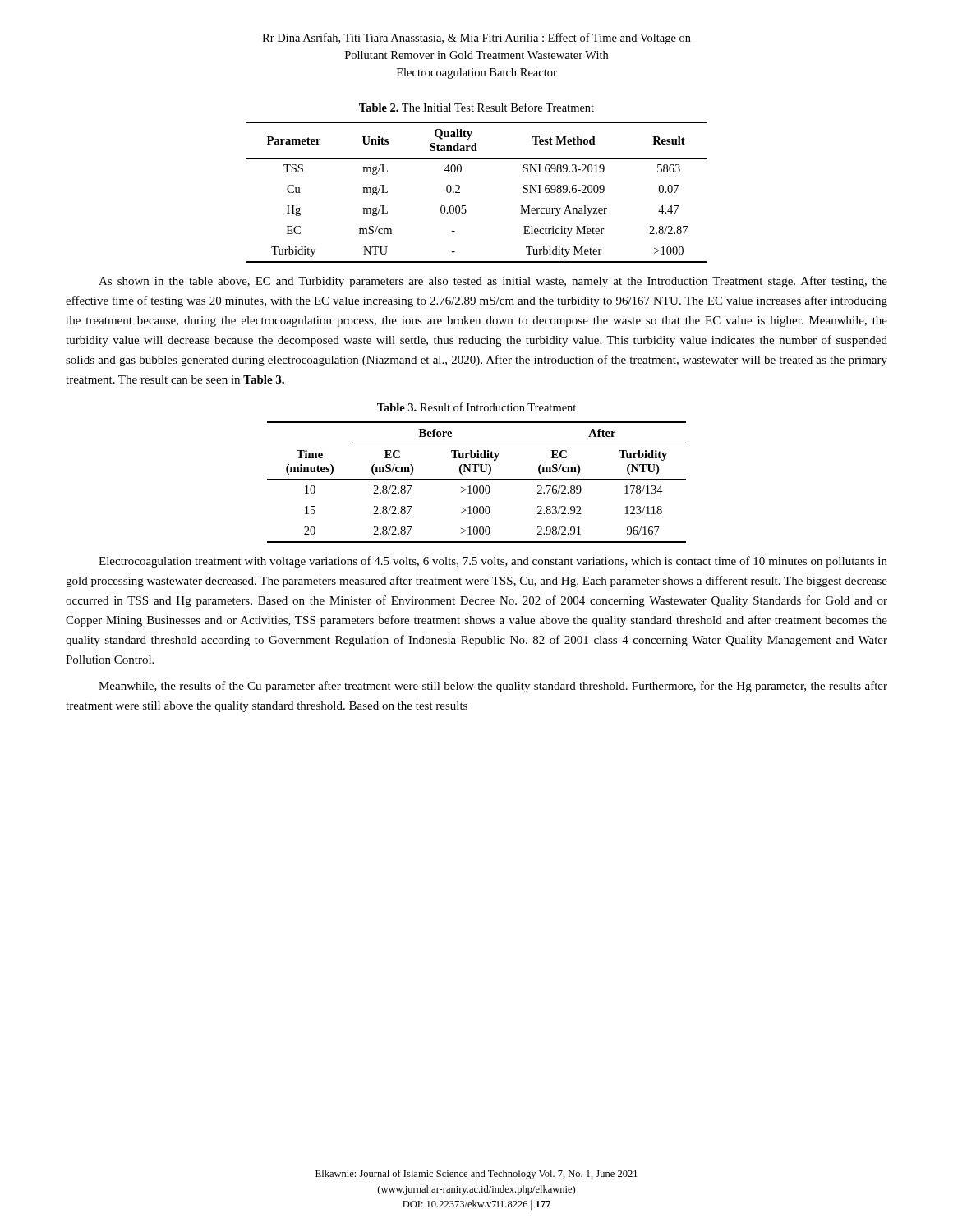Where is the caption that starts "Table 2. The Initial Test"?
This screenshot has width=953, height=1232.
pyautogui.click(x=476, y=108)
